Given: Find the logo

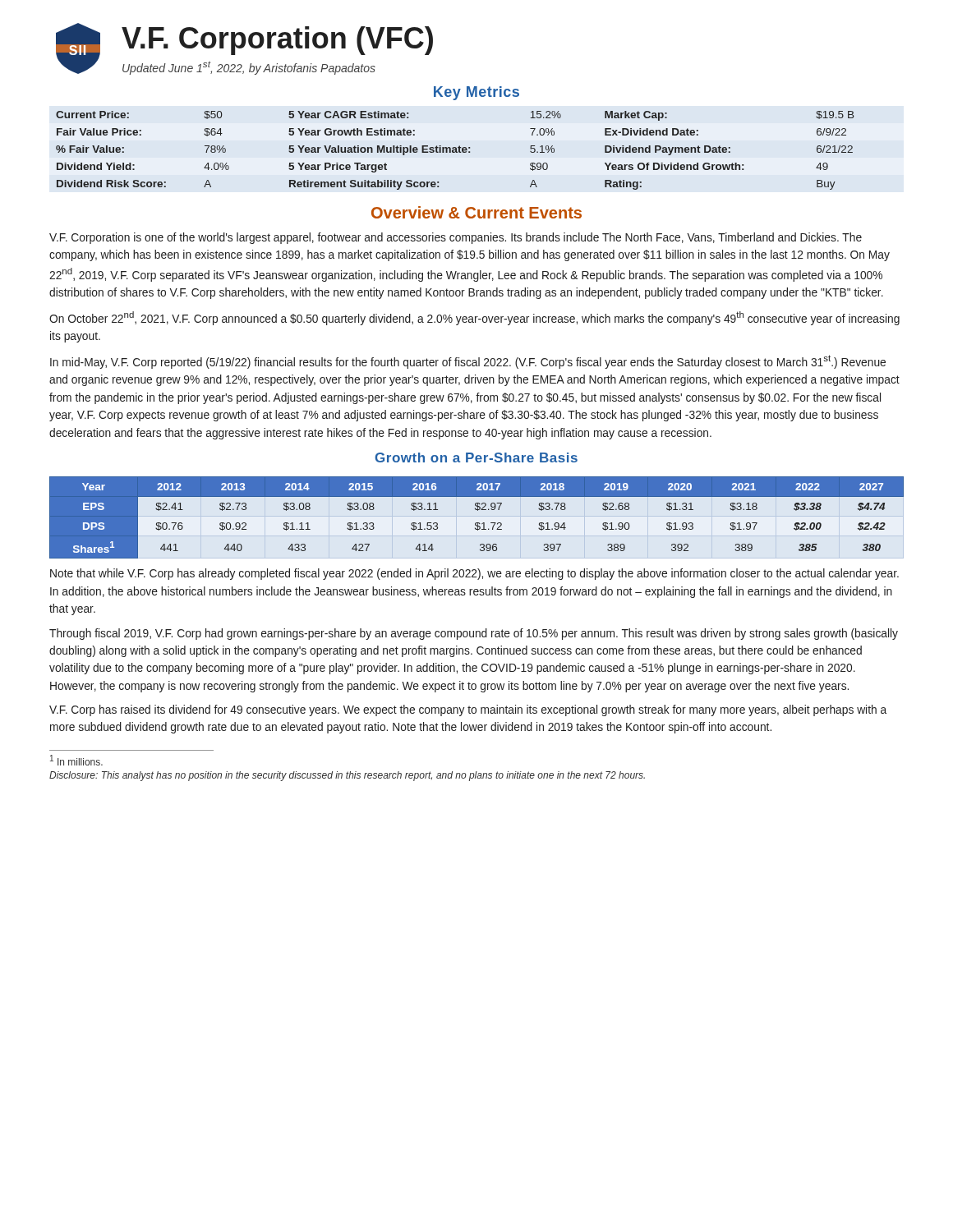Looking at the screenshot, I should (x=78, y=48).
